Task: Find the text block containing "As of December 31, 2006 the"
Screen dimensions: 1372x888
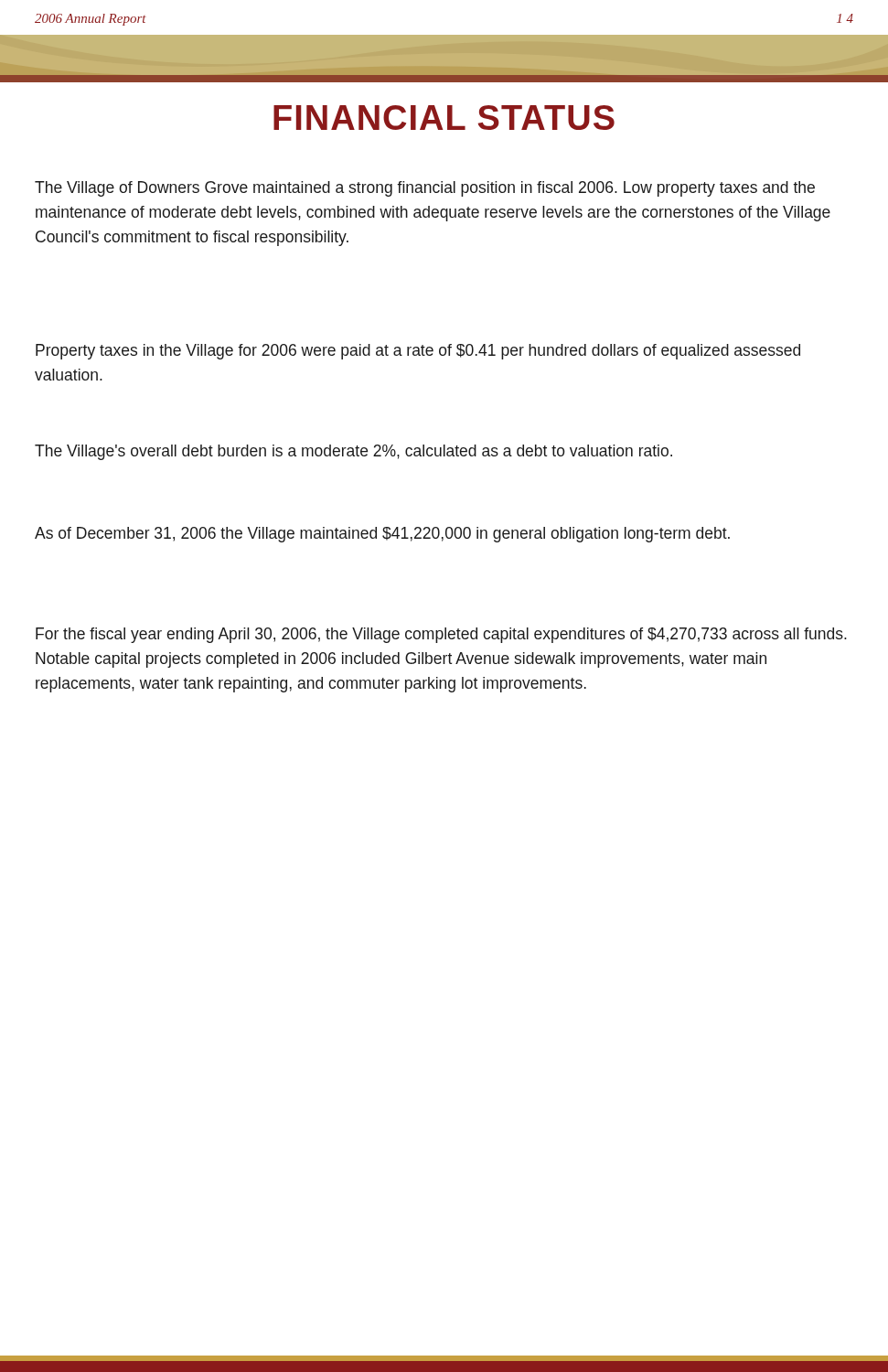Action: tap(383, 533)
